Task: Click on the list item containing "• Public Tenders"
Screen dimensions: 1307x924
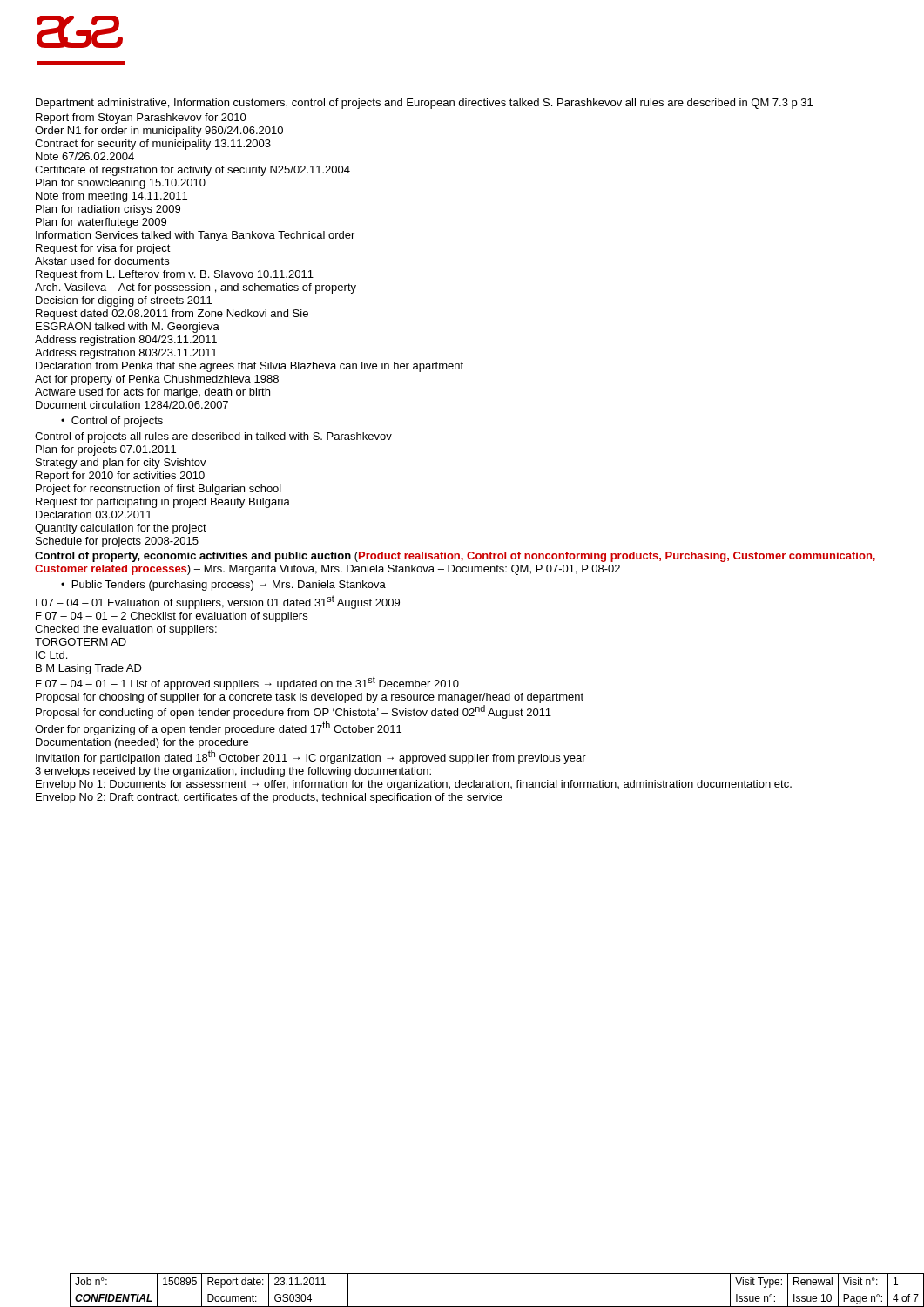Action: click(223, 584)
